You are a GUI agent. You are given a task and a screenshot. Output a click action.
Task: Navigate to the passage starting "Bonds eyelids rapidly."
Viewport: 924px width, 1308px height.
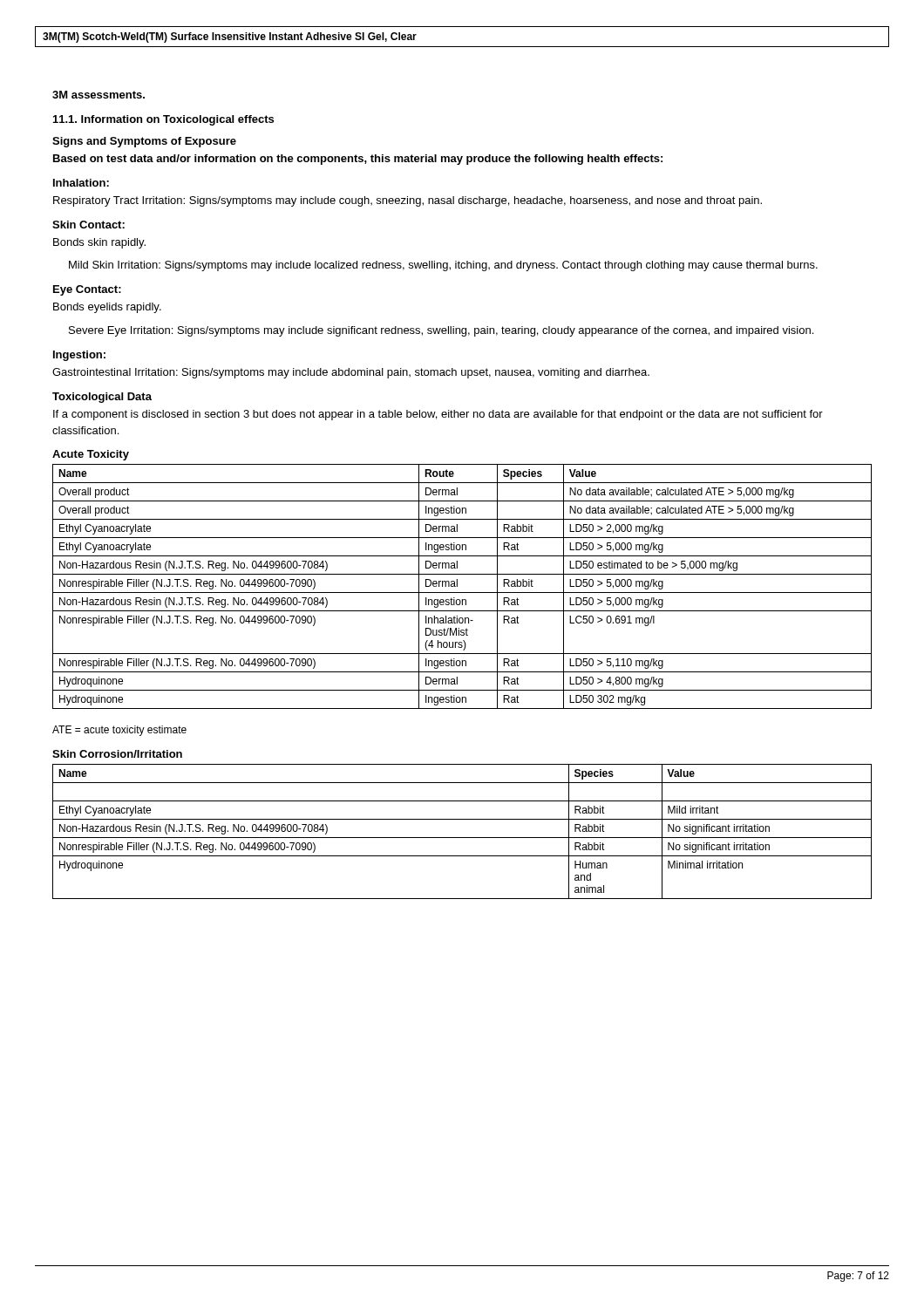coord(107,307)
